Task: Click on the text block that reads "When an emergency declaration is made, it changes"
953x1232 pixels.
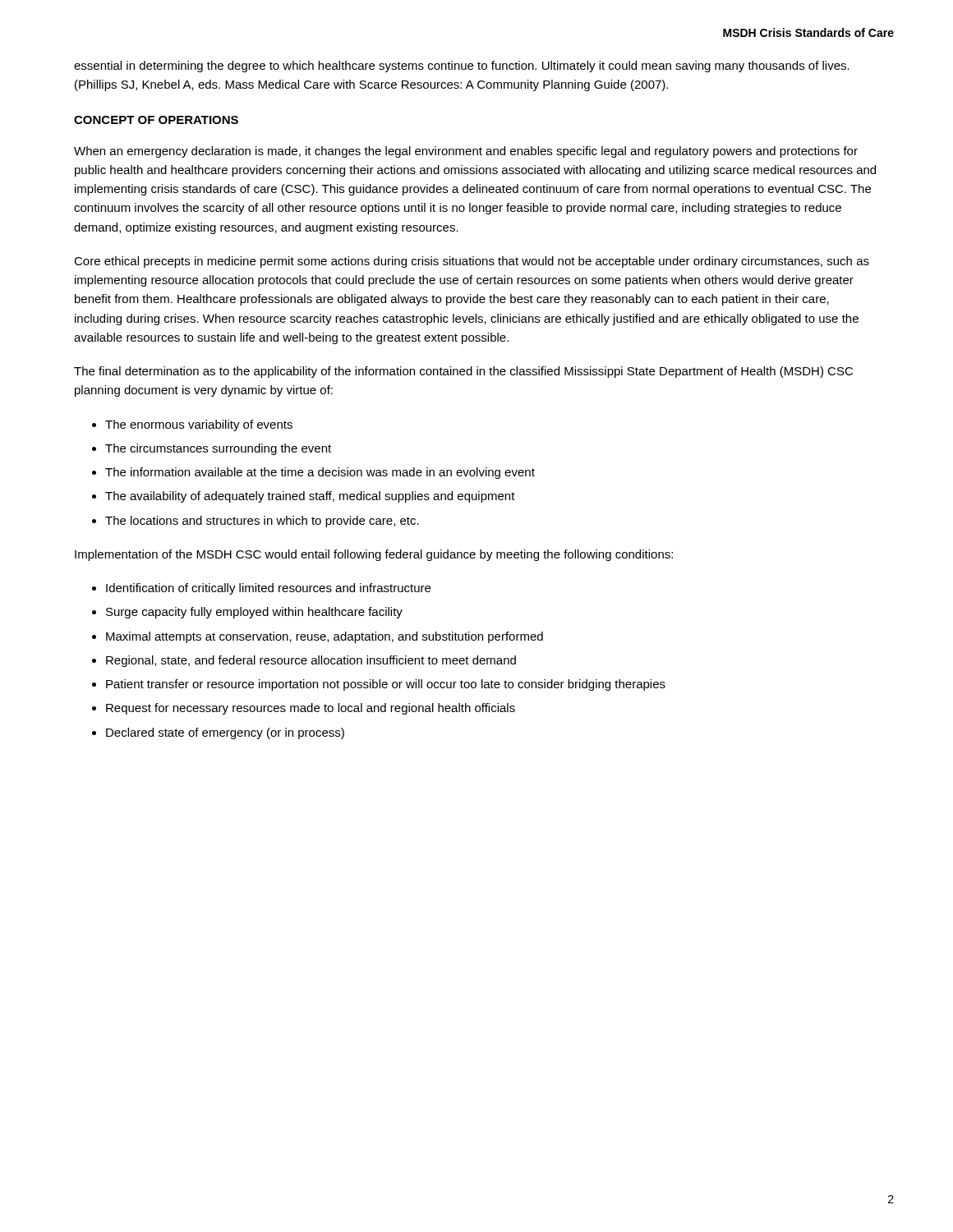Action: coord(475,188)
